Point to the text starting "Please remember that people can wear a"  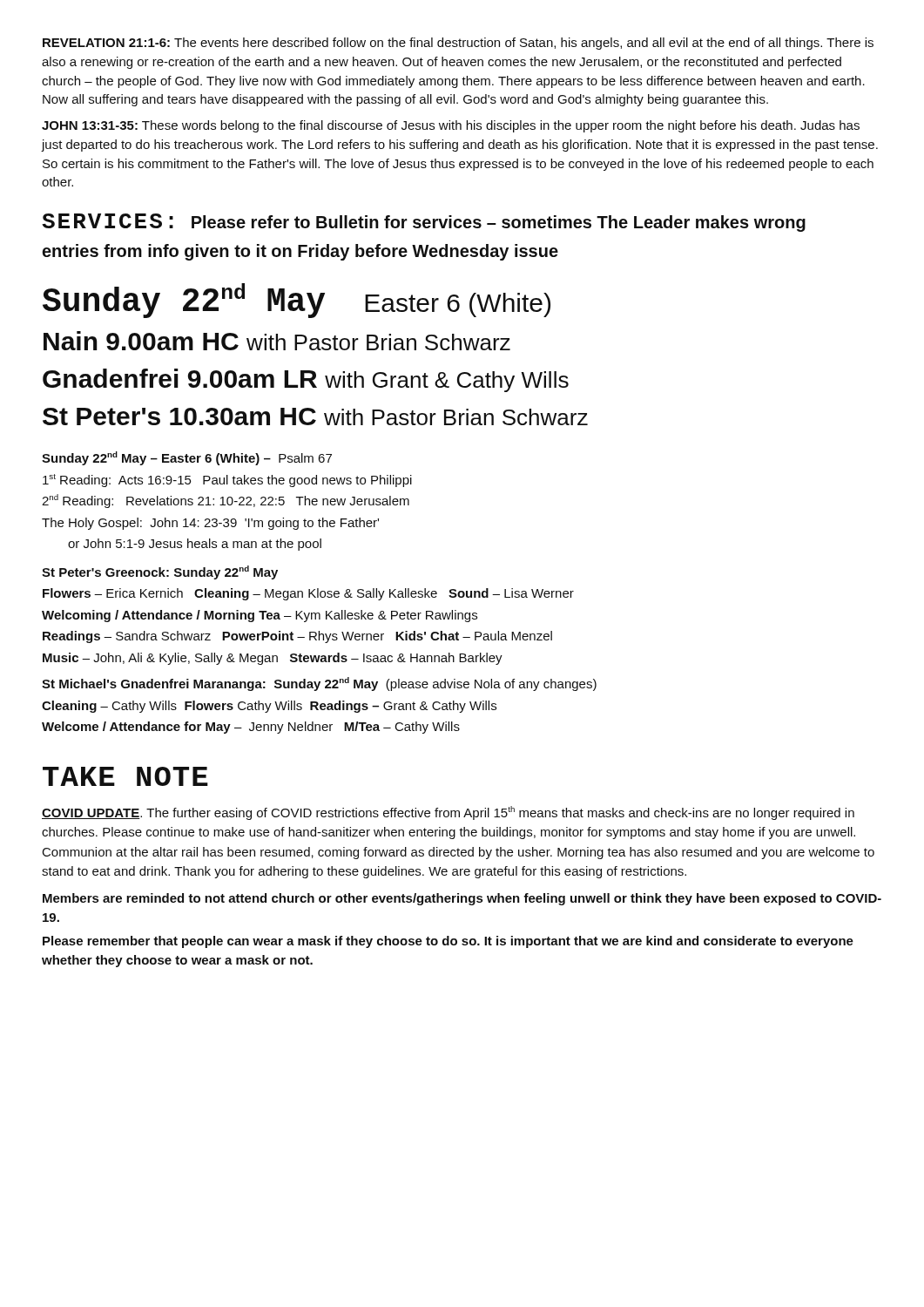pyautogui.click(x=448, y=950)
